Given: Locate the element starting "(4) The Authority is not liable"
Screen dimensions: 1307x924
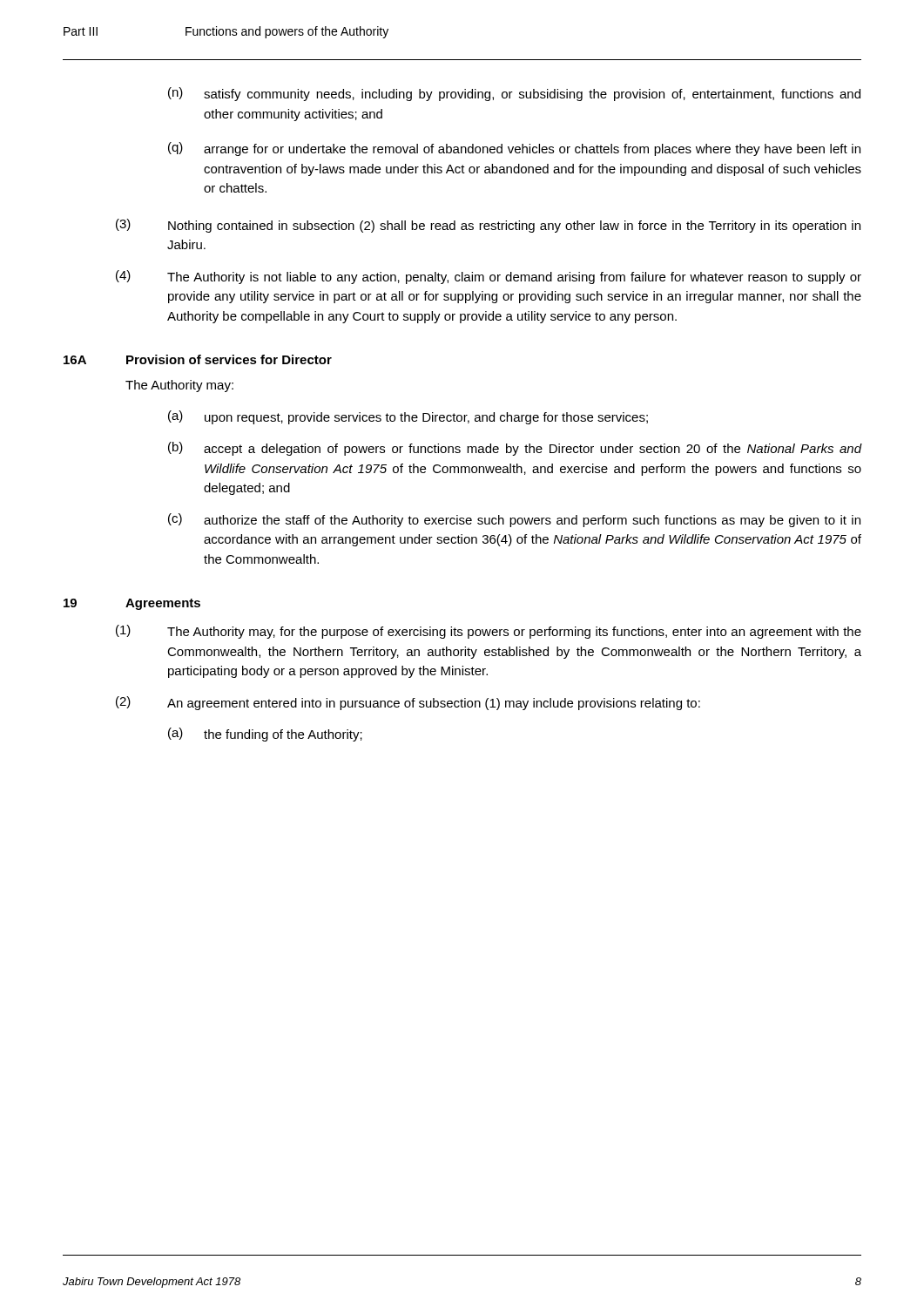Looking at the screenshot, I should pyautogui.click(x=488, y=296).
